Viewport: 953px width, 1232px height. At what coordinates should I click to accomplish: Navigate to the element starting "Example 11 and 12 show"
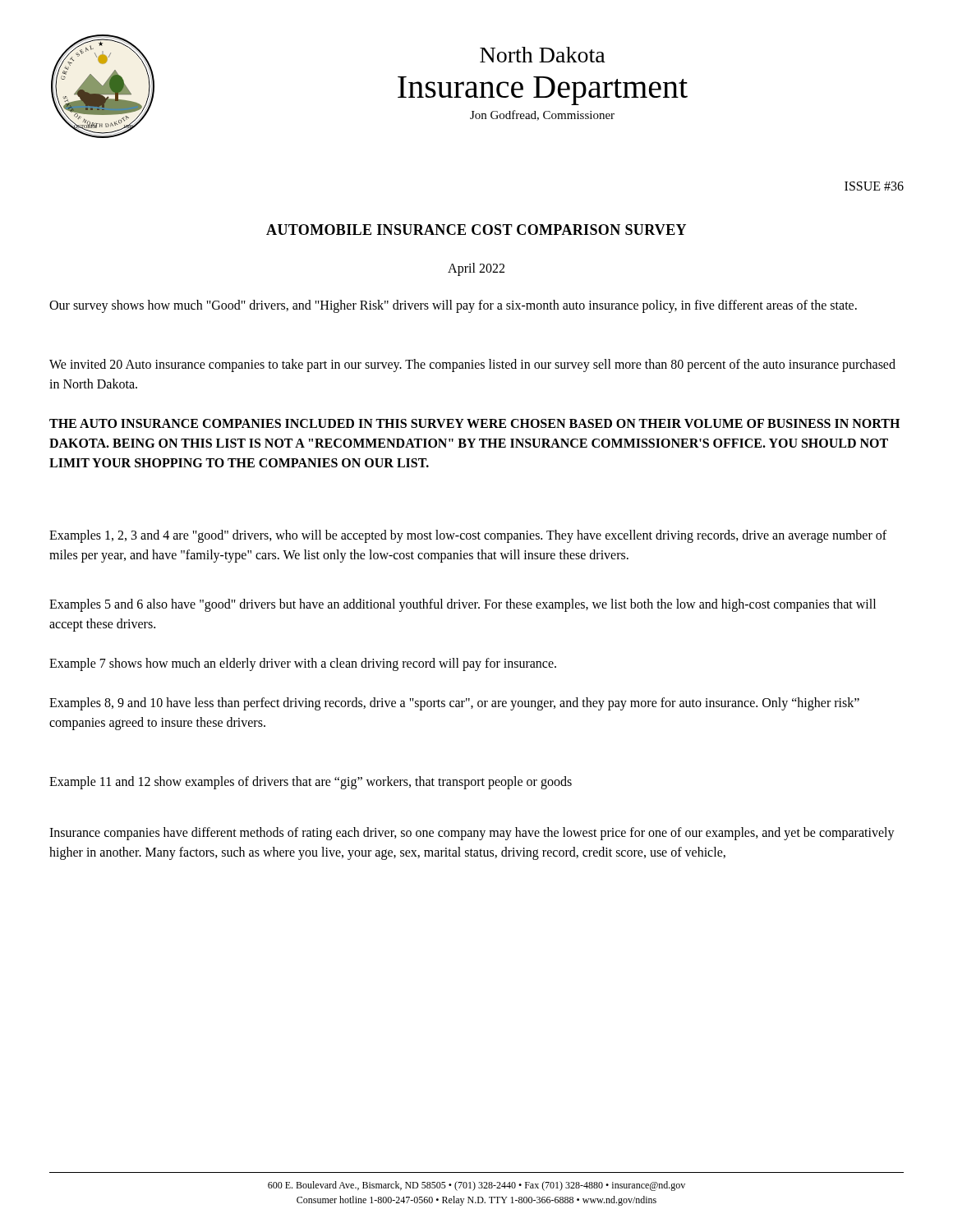coord(311,782)
